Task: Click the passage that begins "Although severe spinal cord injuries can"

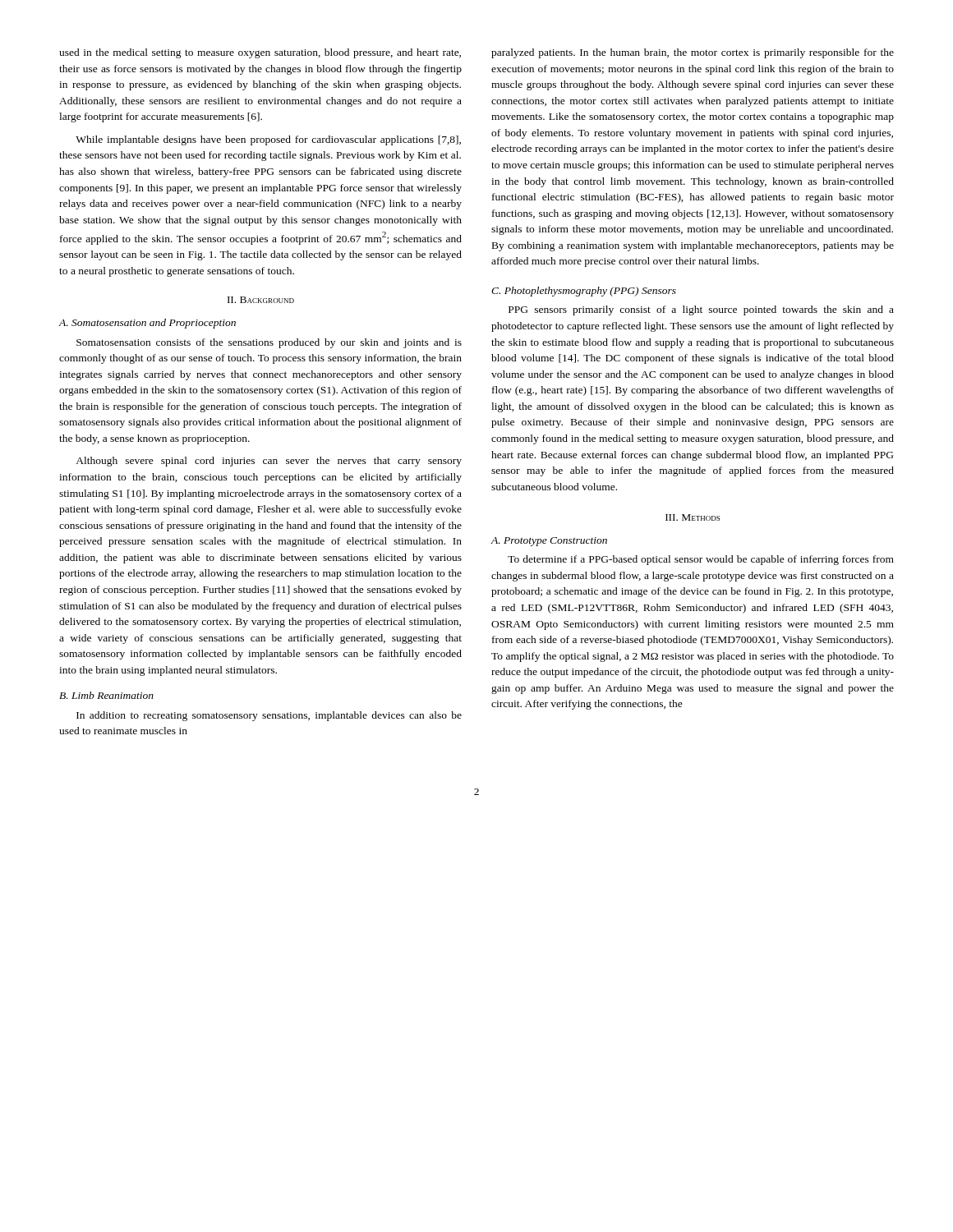Action: tap(260, 565)
